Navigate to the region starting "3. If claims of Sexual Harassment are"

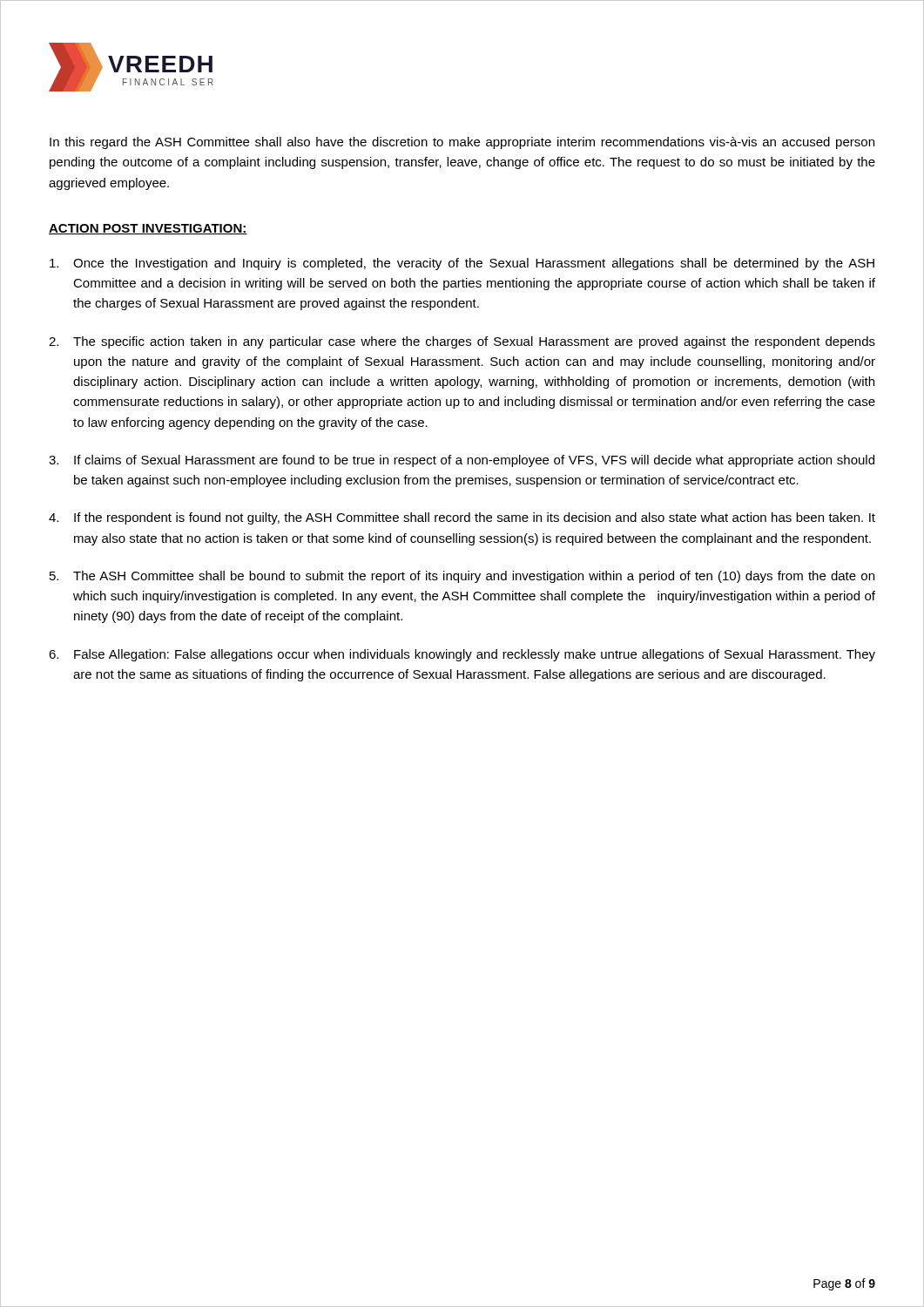(x=462, y=470)
